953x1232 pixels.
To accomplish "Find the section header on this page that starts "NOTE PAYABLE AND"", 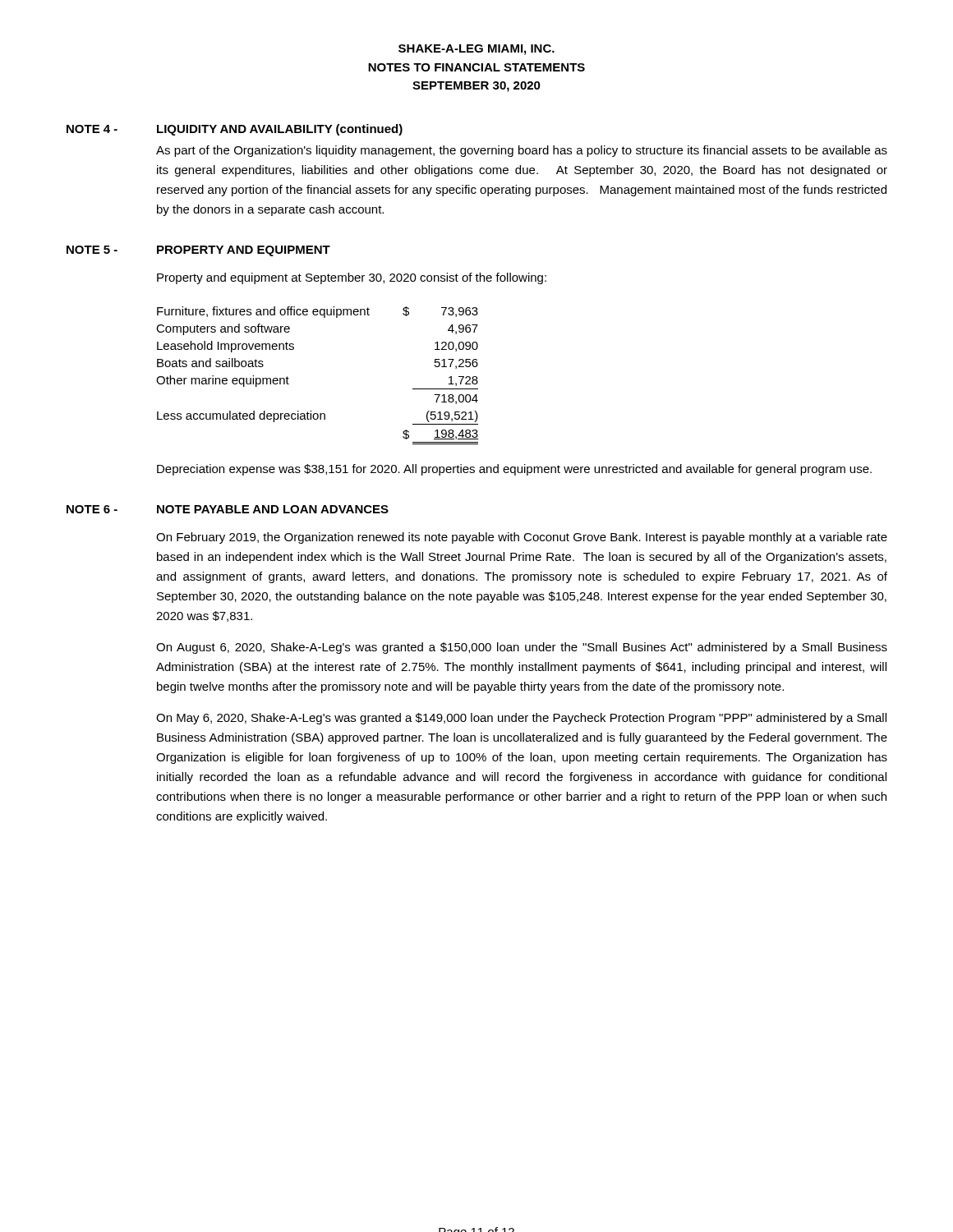I will [x=272, y=508].
